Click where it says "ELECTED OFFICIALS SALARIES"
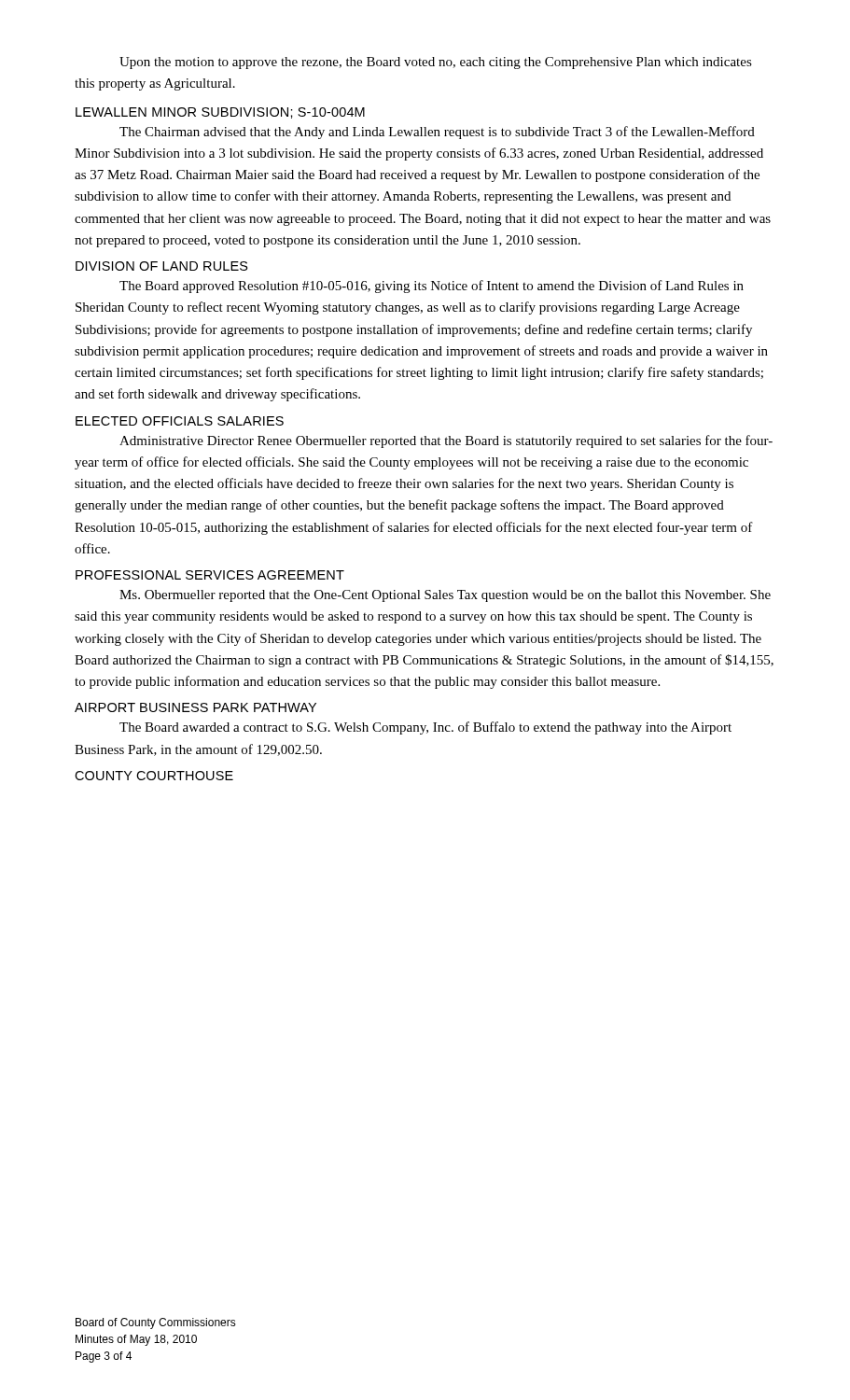This screenshot has width=850, height=1400. 179,420
